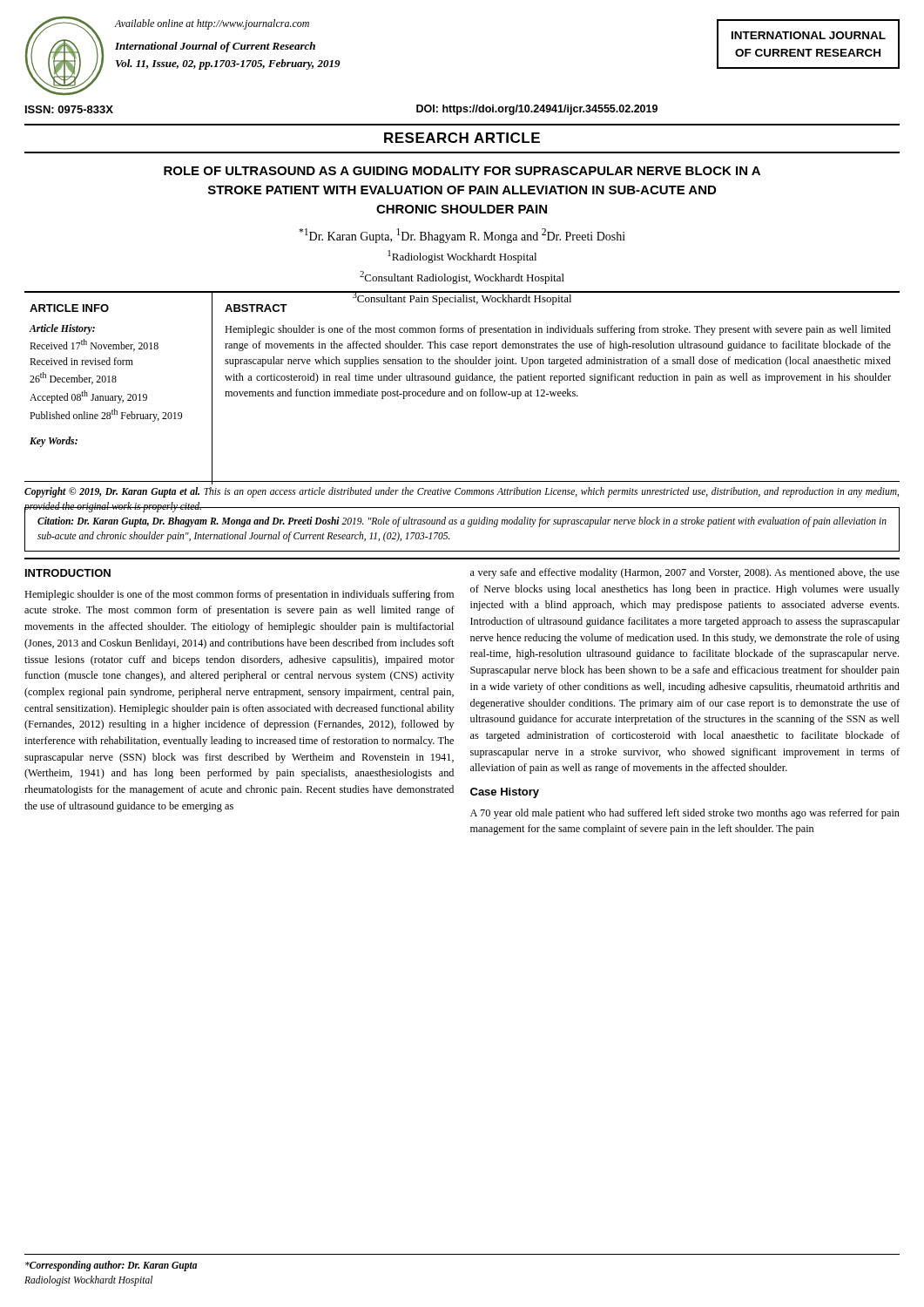Find the block on this page that starts "1Dr. Karan Gupta, 1Dr. Bhagyam R. Monga"
Image resolution: width=924 pixels, height=1307 pixels.
[x=462, y=234]
